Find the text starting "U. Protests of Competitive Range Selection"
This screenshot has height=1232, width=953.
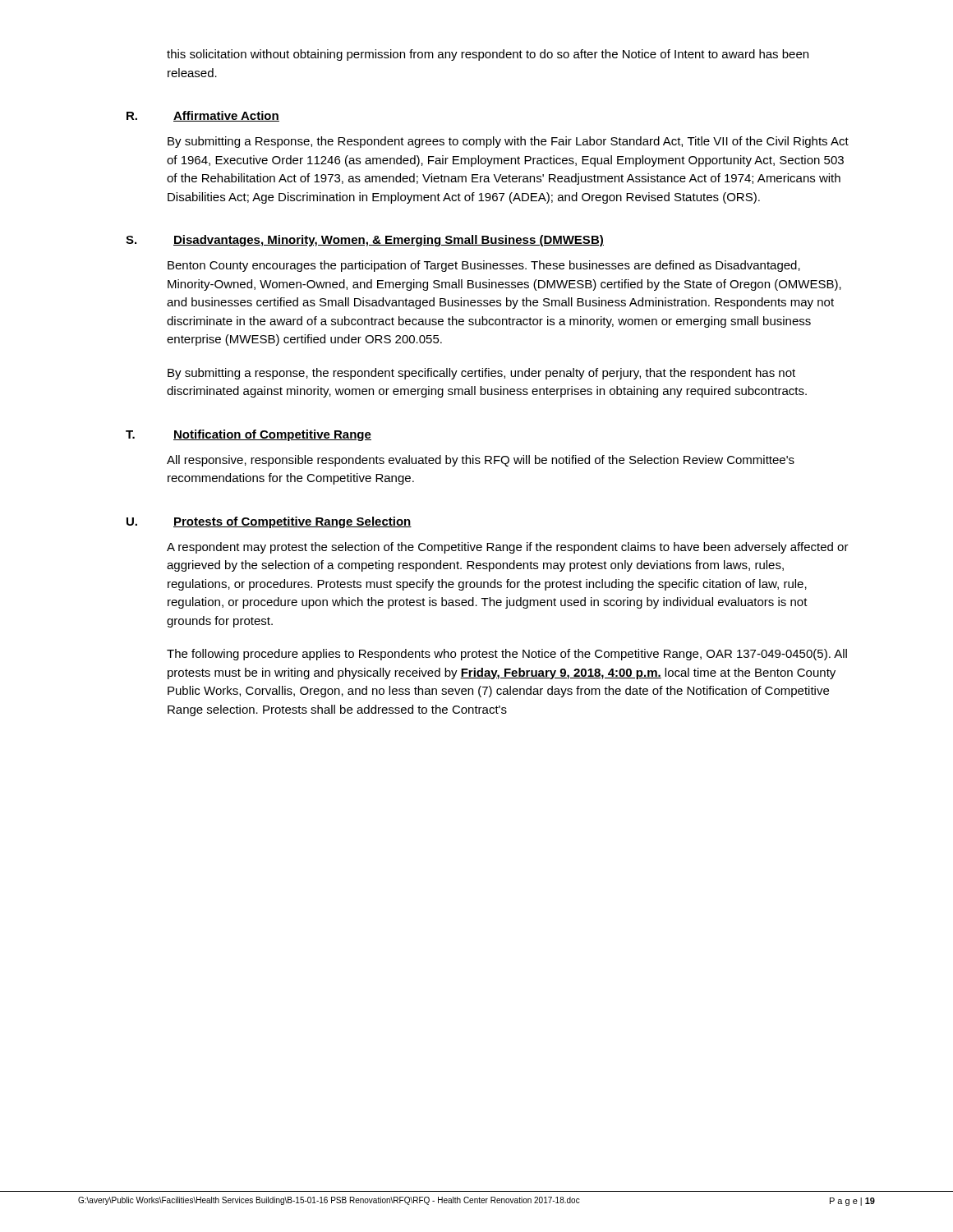pyautogui.click(x=269, y=522)
